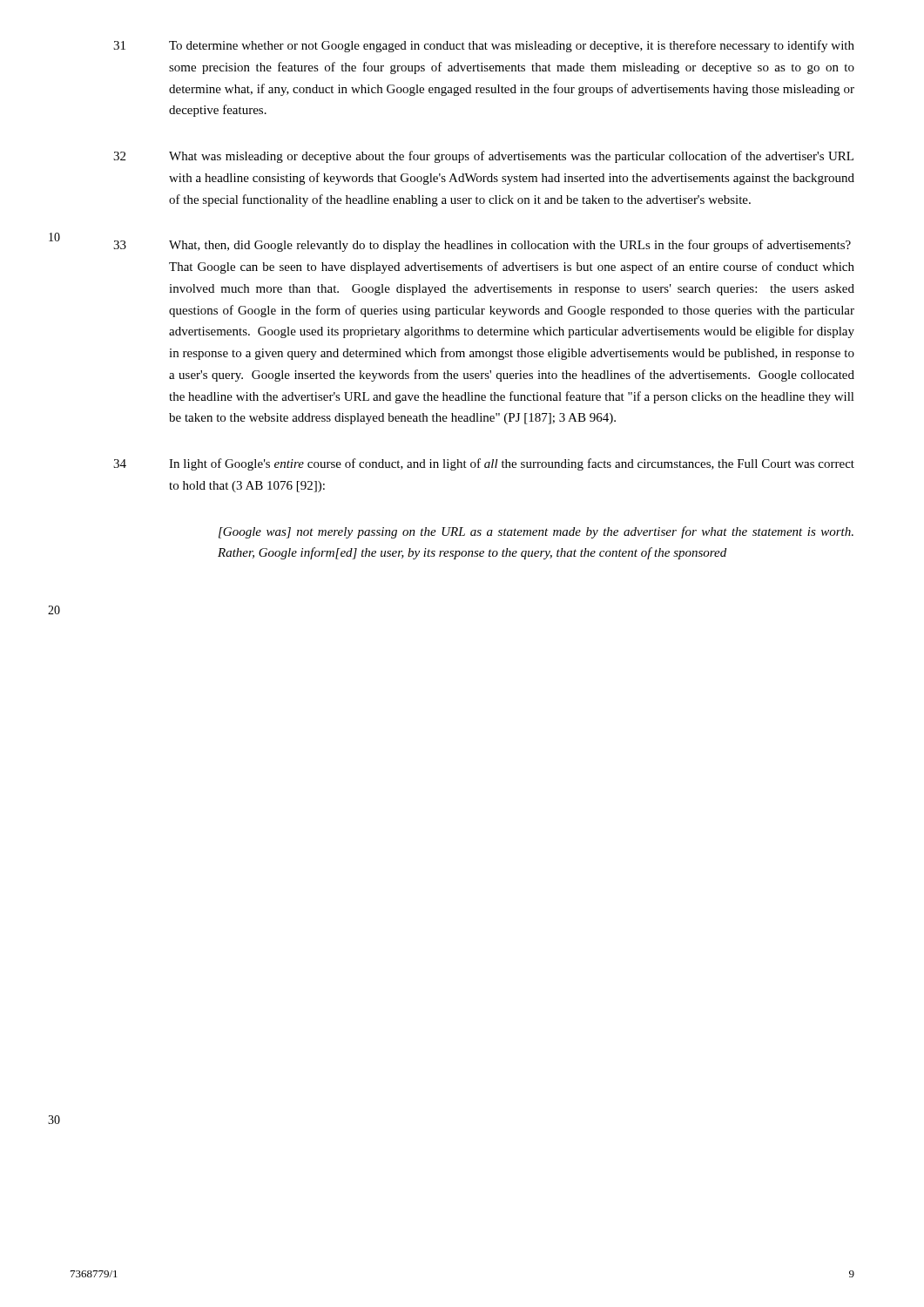
Task: Navigate to the text block starting "32 What was"
Action: (484, 178)
